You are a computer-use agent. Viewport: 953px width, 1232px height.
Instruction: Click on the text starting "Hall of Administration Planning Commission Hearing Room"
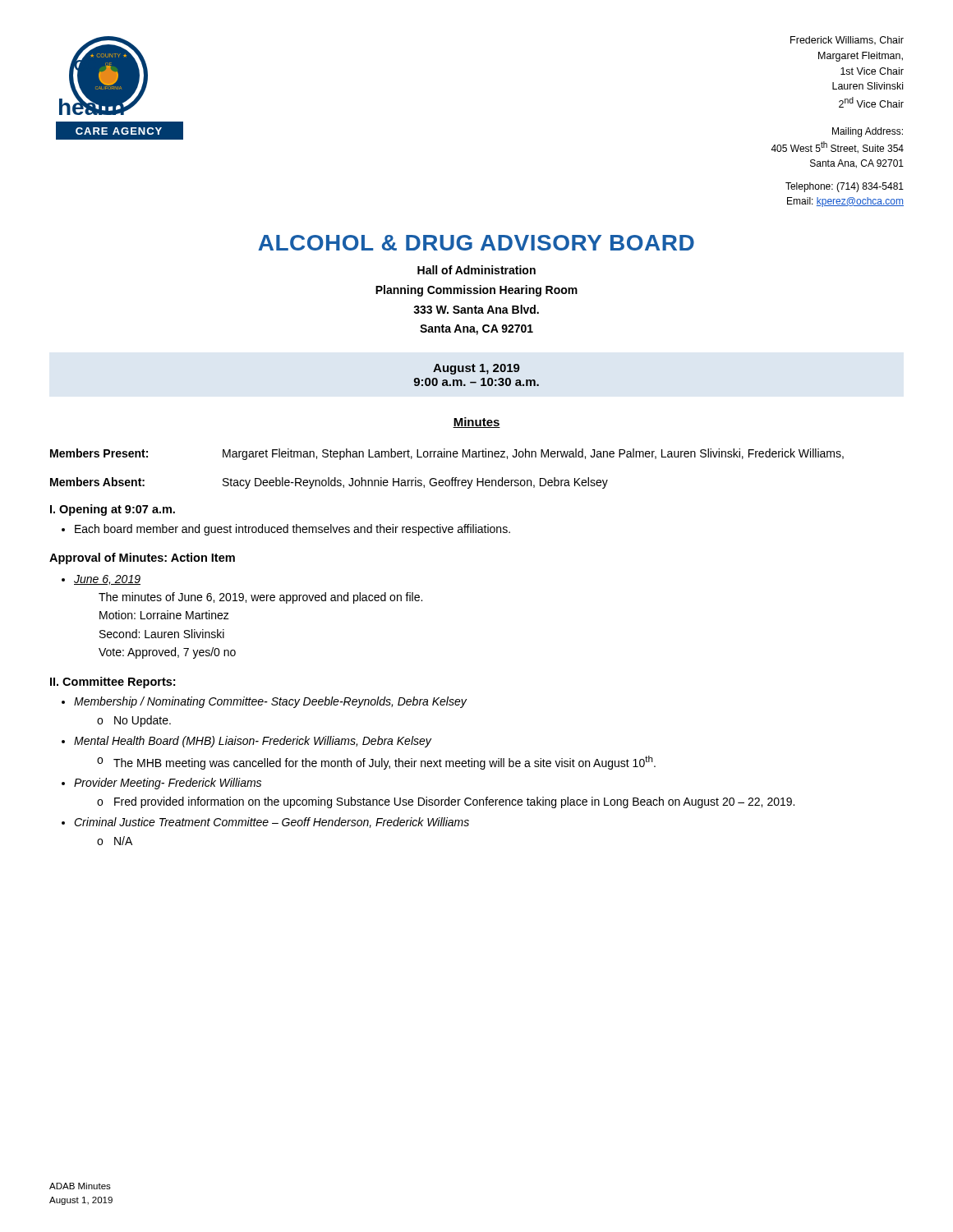click(x=476, y=299)
